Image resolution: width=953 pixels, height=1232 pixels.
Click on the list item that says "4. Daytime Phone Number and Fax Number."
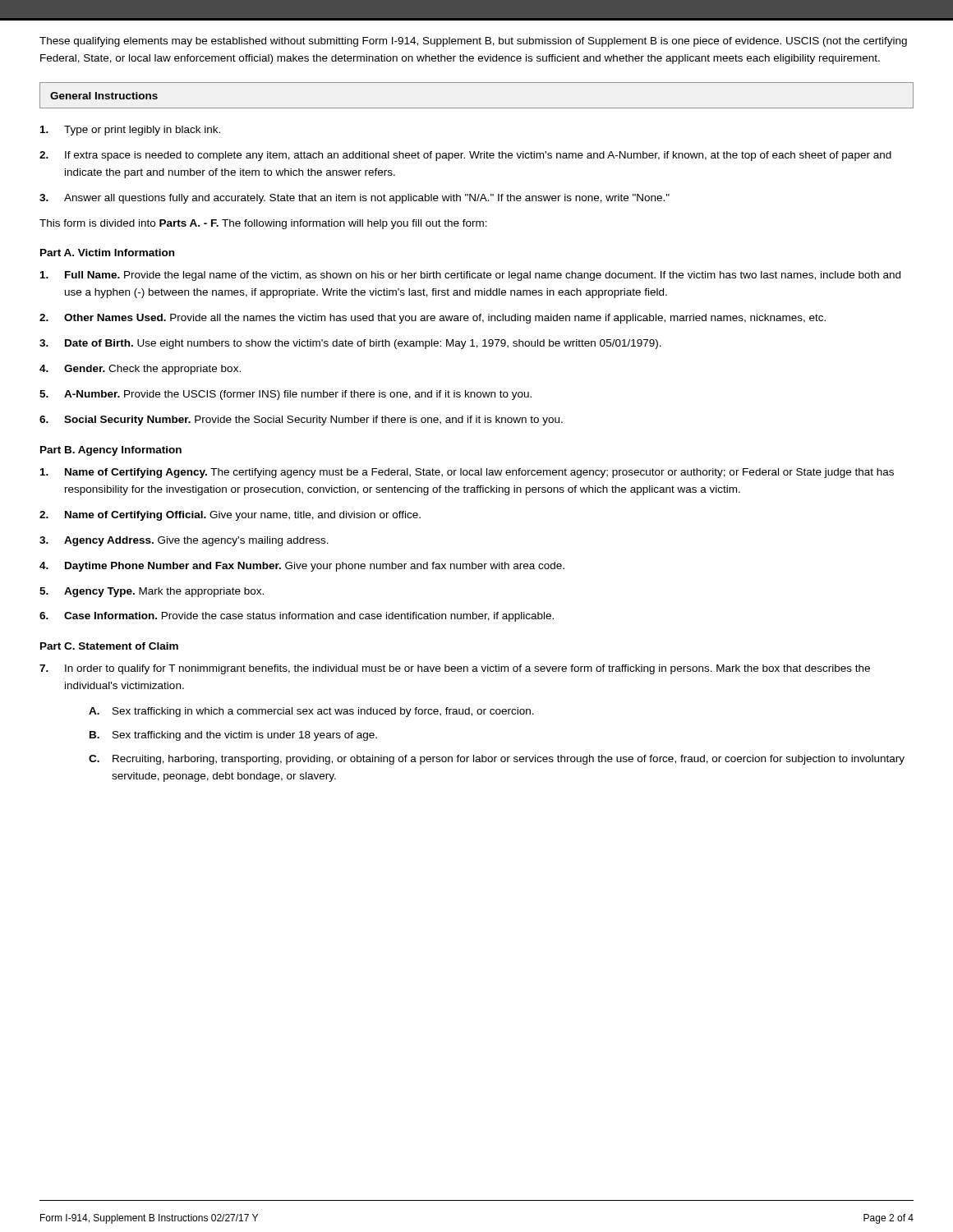pos(476,566)
